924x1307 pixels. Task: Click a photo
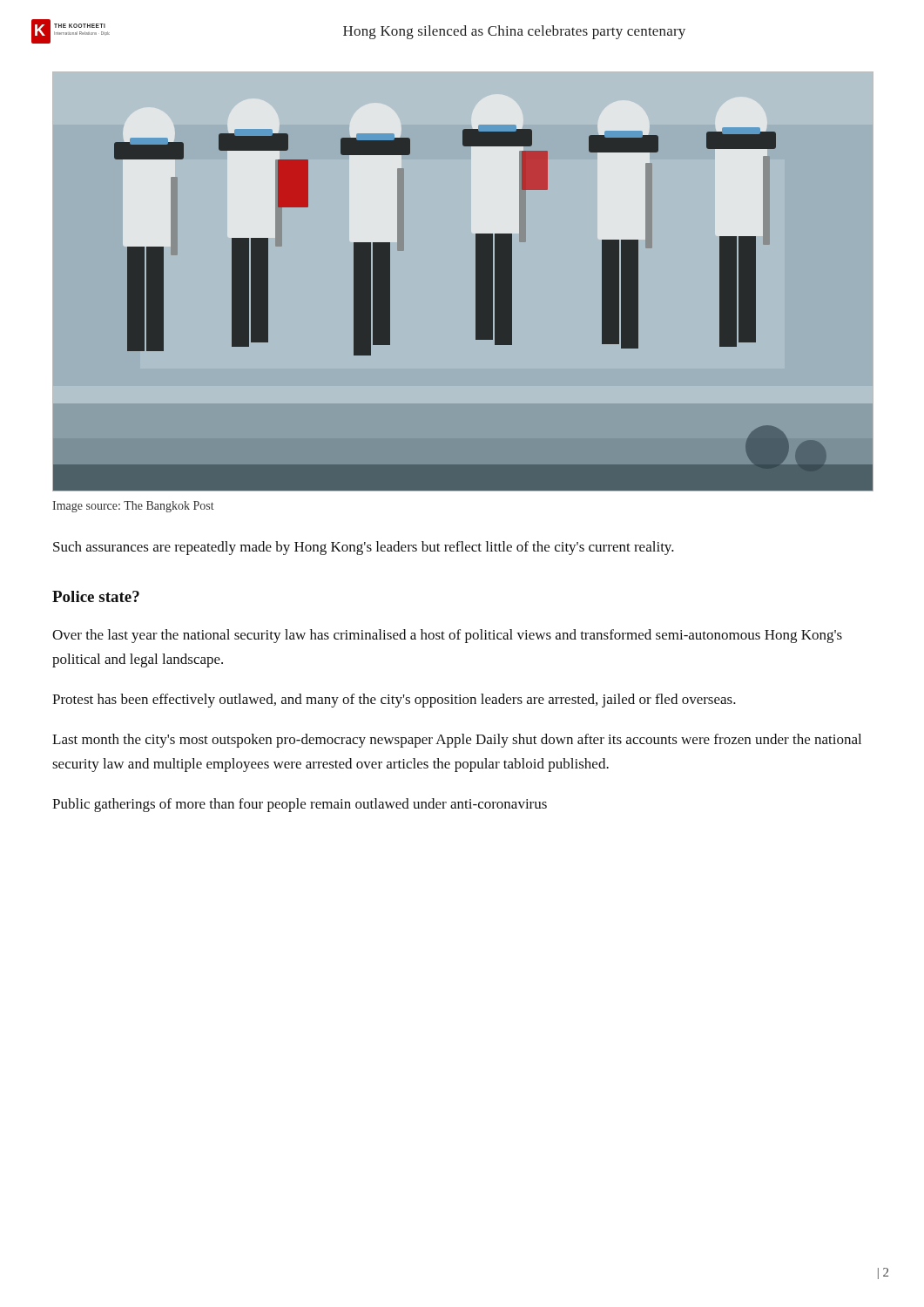(462, 281)
